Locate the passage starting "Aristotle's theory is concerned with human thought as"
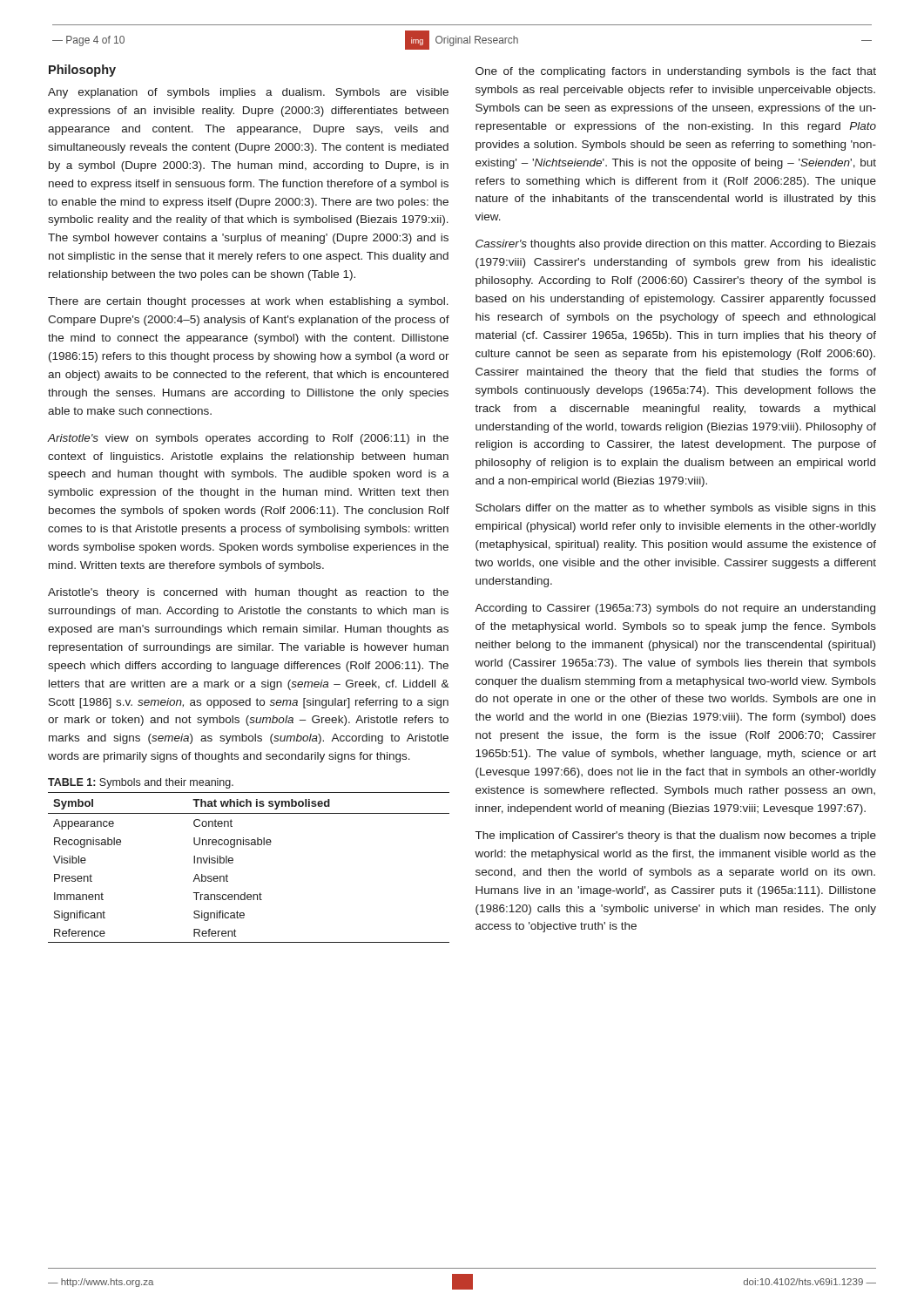 click(248, 675)
